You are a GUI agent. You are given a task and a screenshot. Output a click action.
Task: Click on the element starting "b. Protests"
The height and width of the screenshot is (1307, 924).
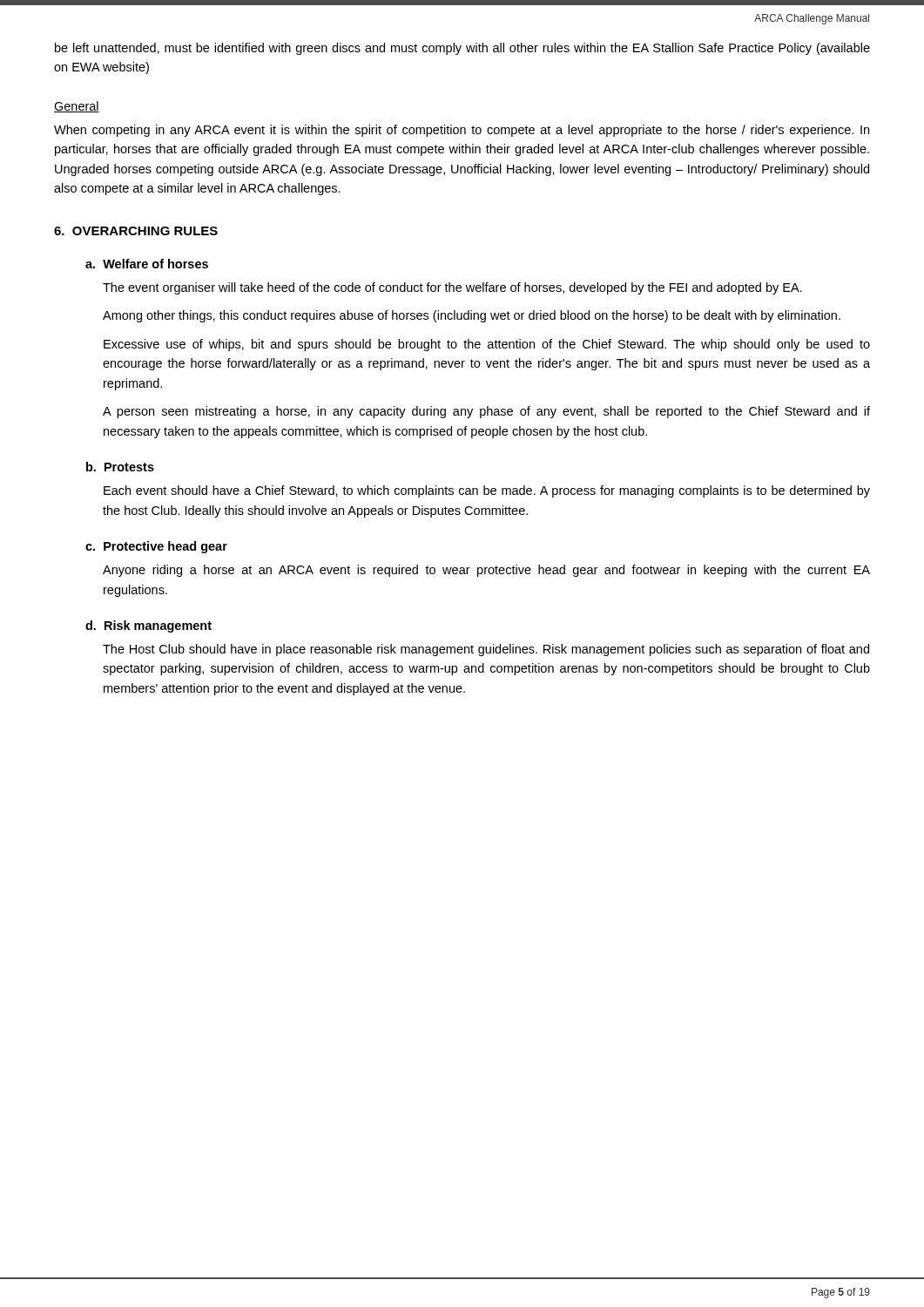[x=120, y=467]
